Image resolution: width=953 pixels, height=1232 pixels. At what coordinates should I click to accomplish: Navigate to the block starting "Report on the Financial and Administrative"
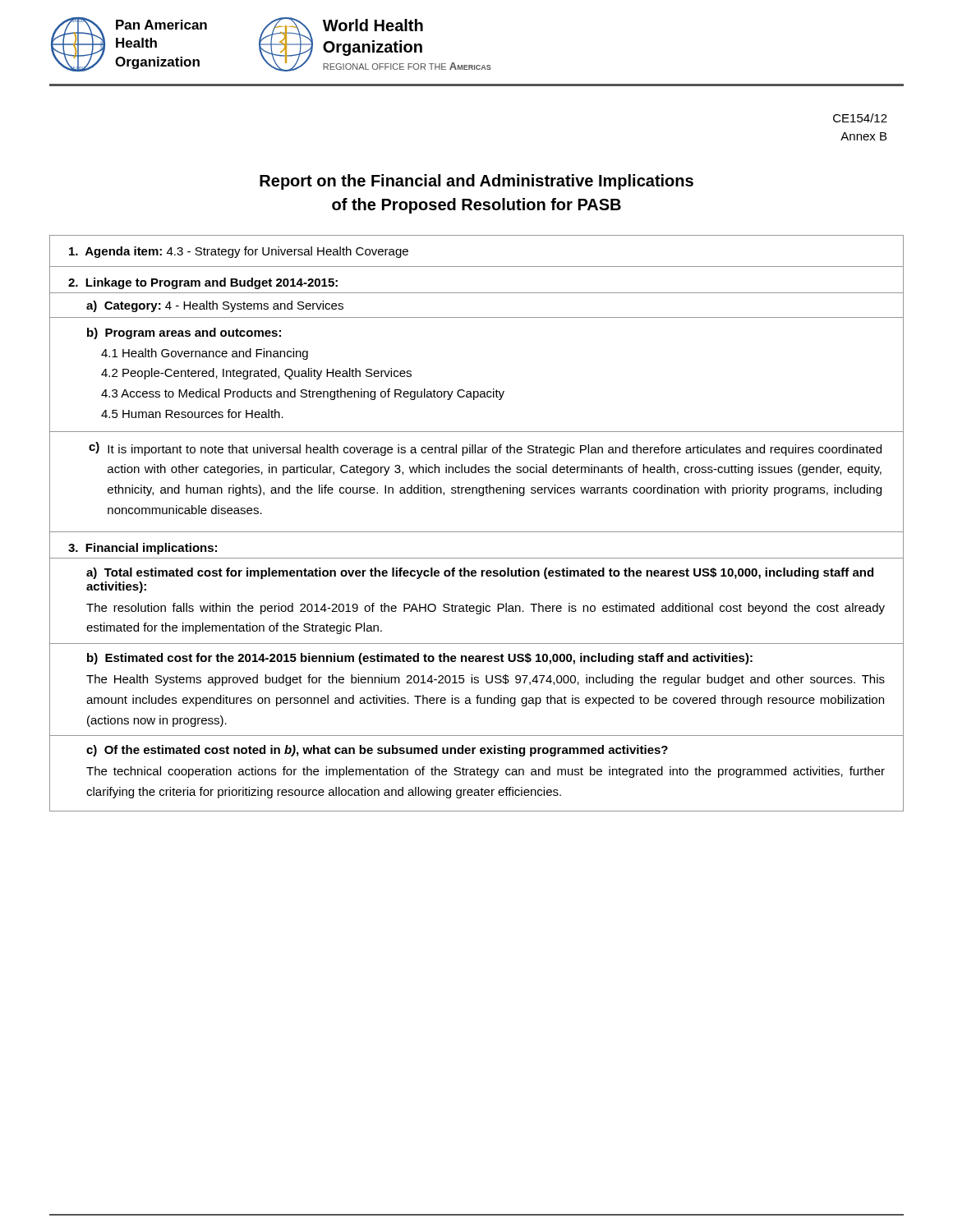(476, 193)
